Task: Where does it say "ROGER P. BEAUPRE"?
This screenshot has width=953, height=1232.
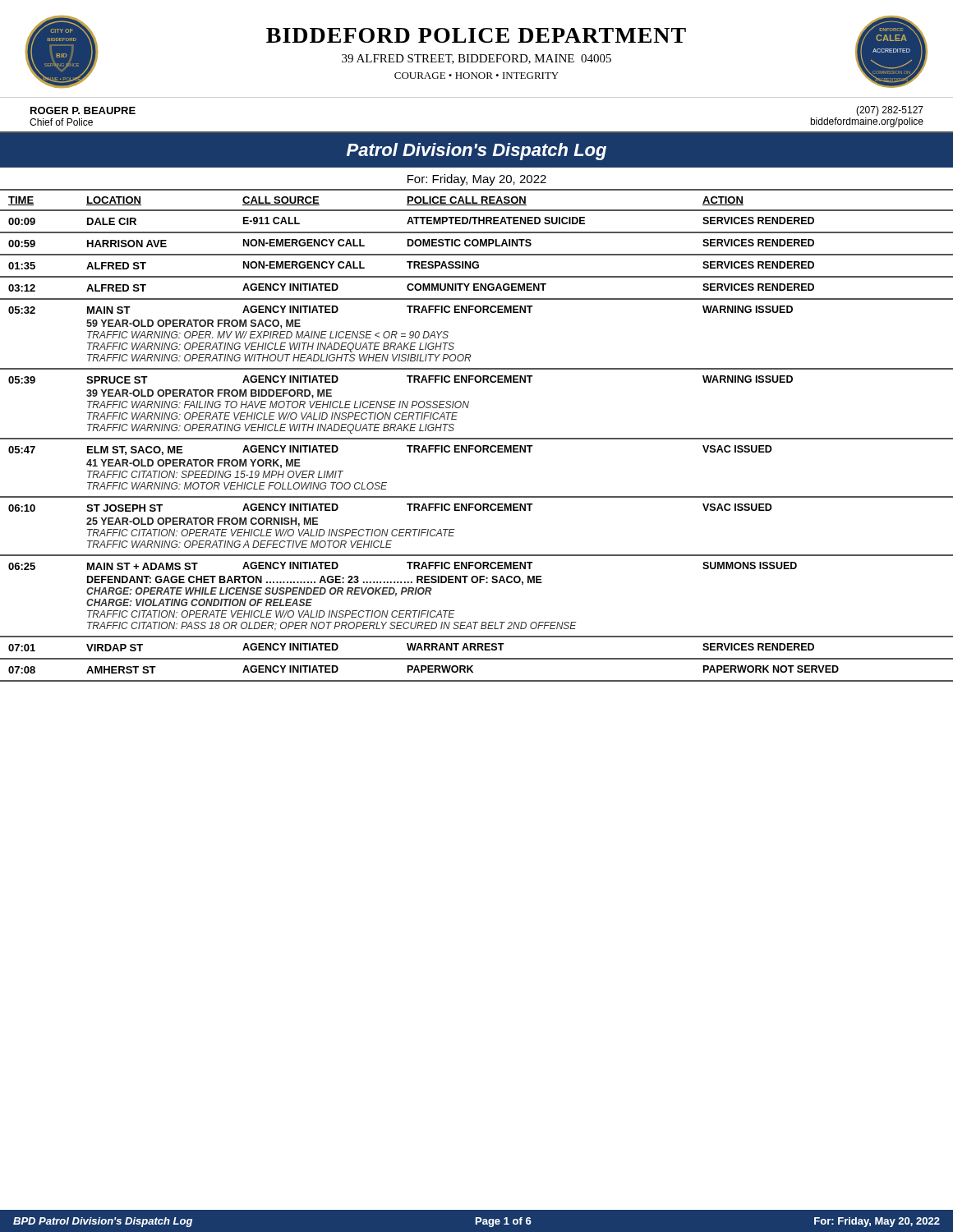Action: coord(83,111)
